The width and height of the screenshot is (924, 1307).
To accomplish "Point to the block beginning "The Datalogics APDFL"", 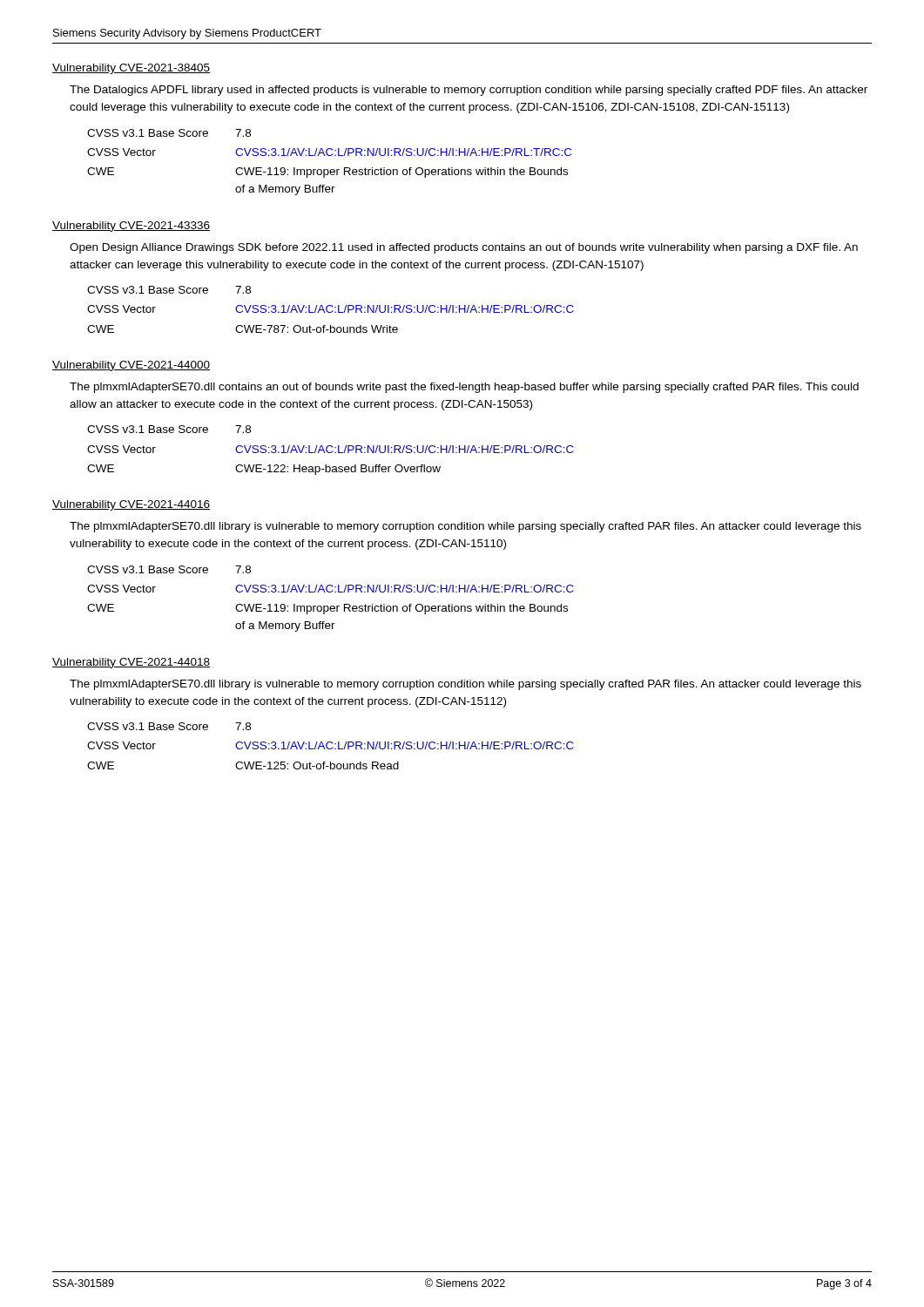I will [469, 98].
